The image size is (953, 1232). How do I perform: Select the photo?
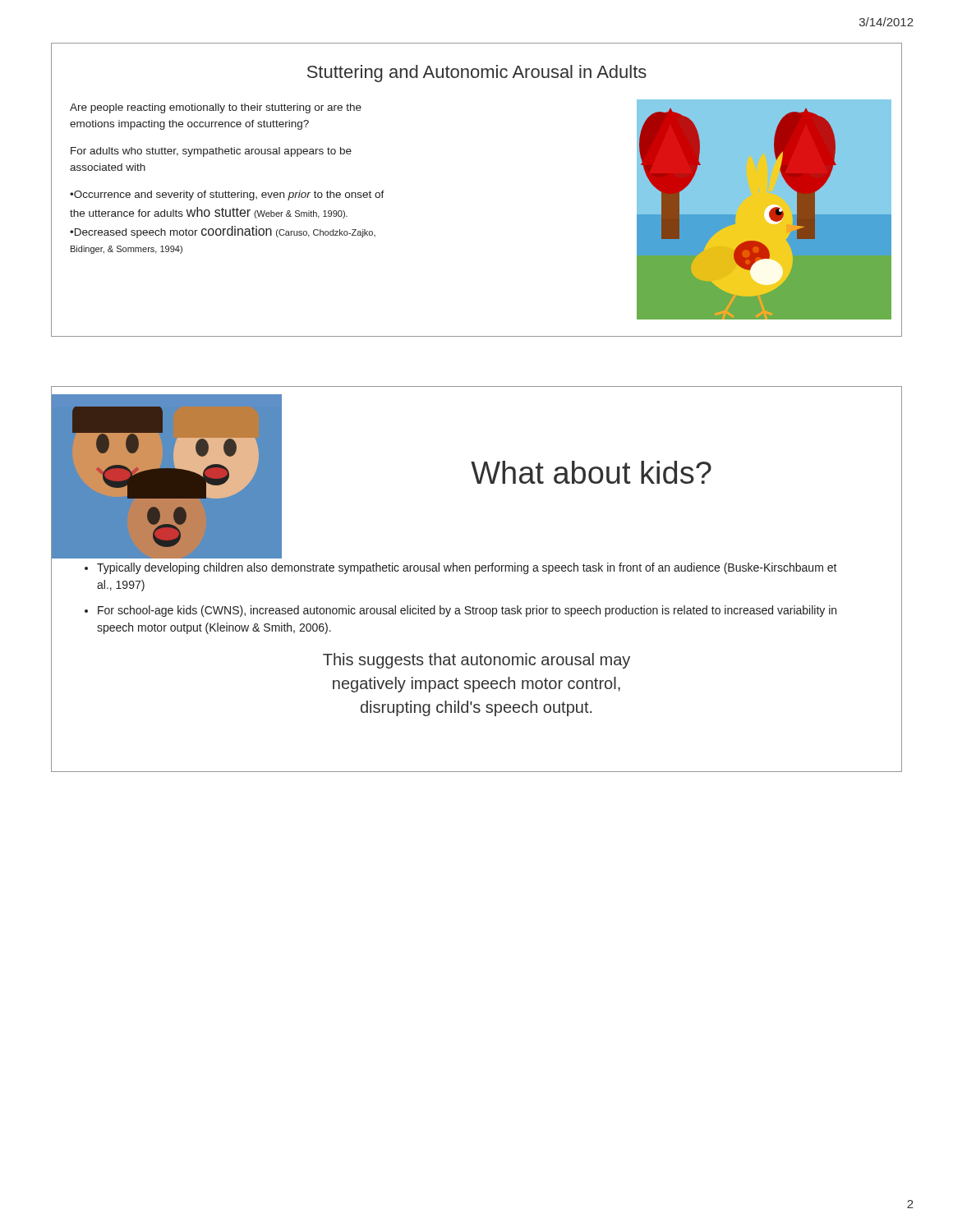167,476
